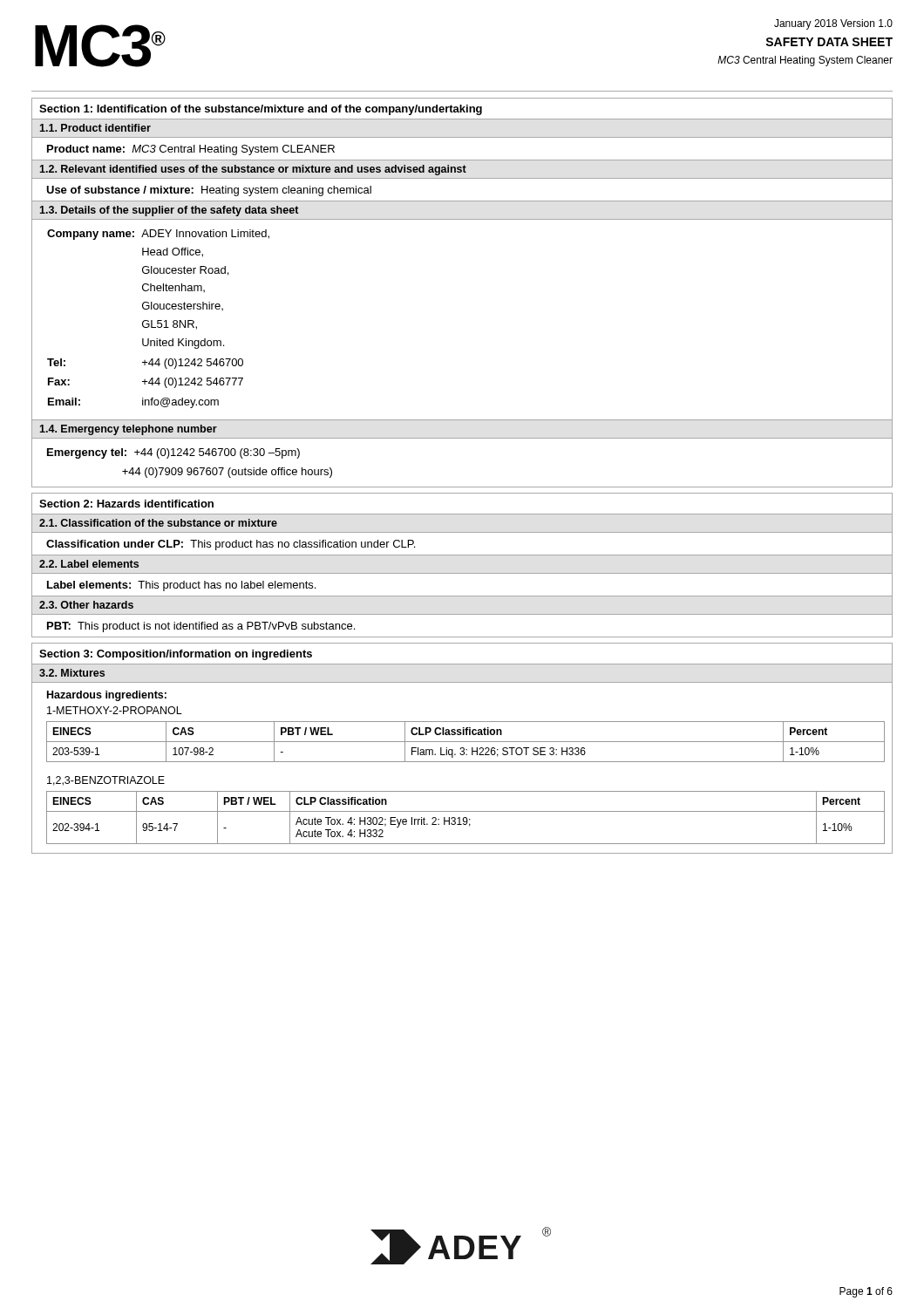Select the section header with the text "2.1. Classification of the substance or mixture"
This screenshot has height=1308, width=924.
coord(158,523)
